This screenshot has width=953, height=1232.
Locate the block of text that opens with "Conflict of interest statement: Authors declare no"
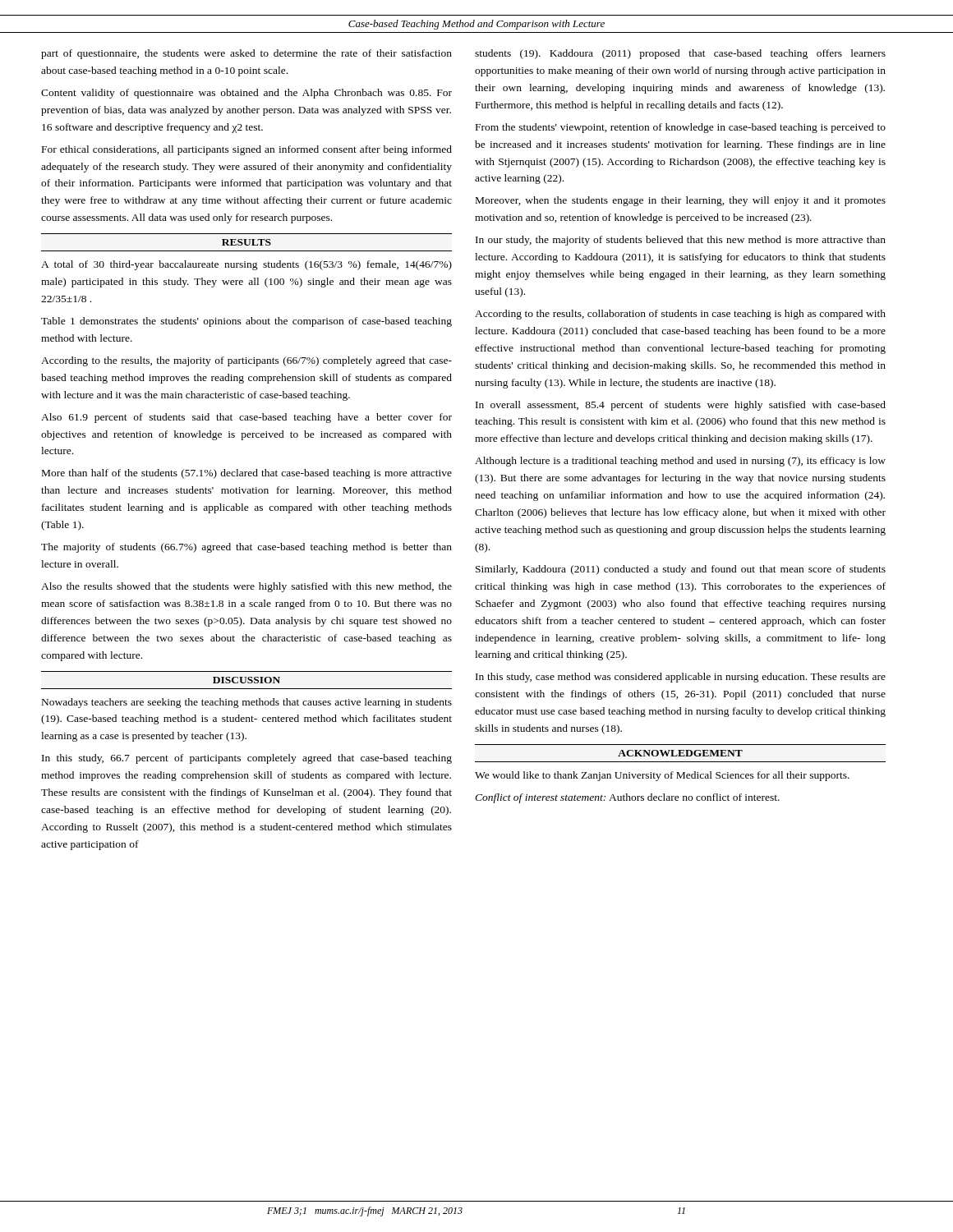[680, 798]
